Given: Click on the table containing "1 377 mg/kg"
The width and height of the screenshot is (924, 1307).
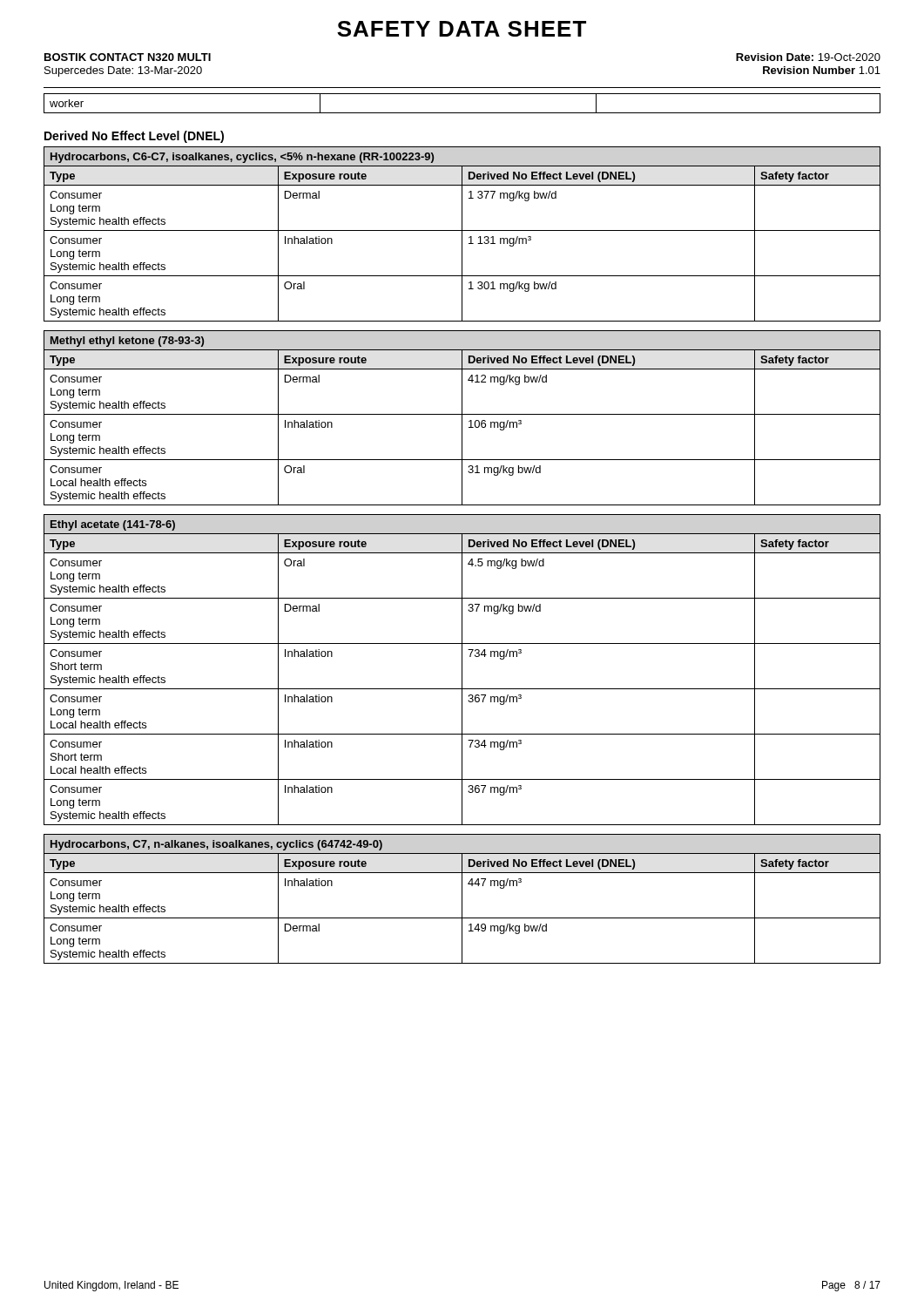Looking at the screenshot, I should click(x=462, y=244).
